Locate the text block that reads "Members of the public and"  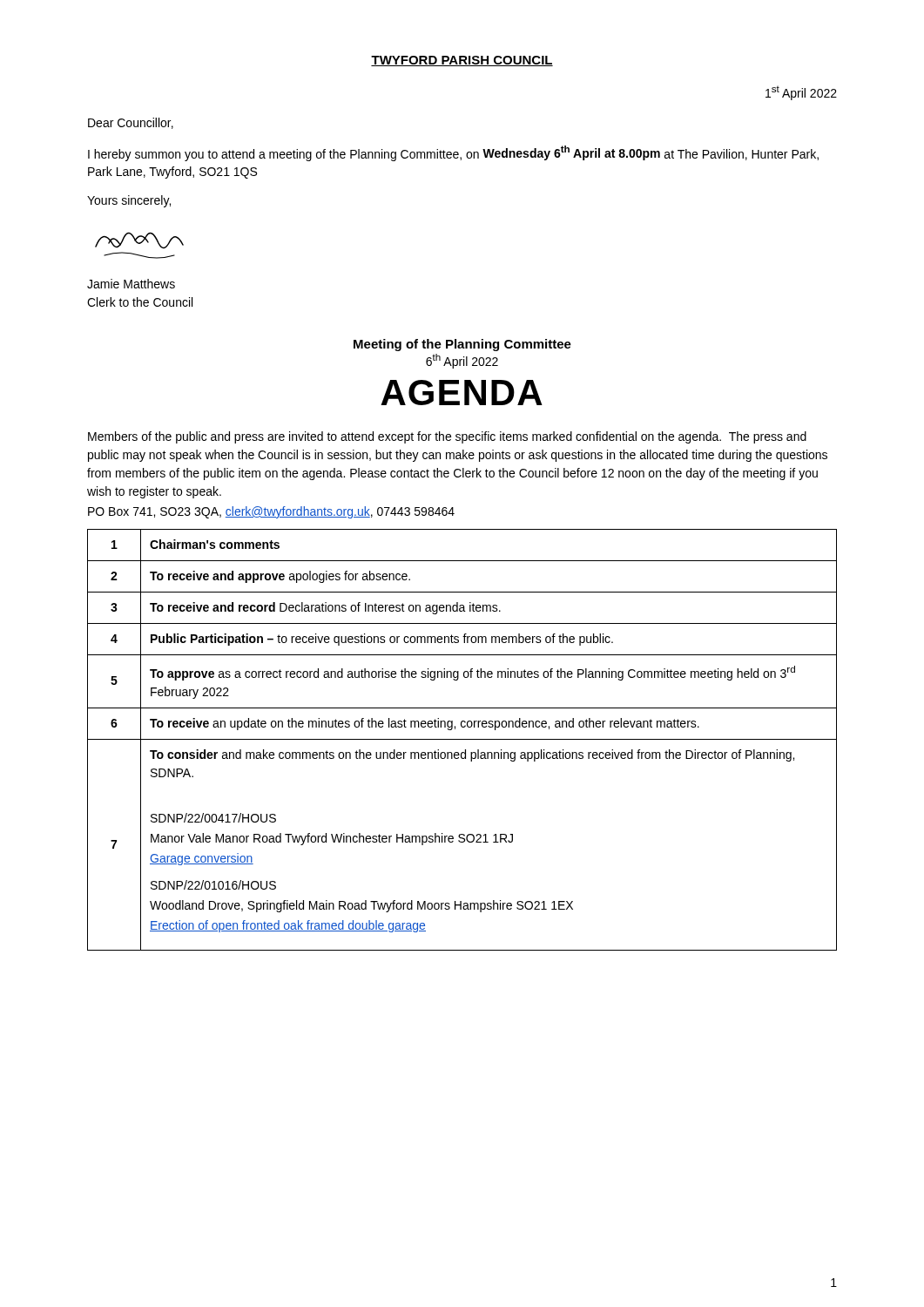coord(458,464)
